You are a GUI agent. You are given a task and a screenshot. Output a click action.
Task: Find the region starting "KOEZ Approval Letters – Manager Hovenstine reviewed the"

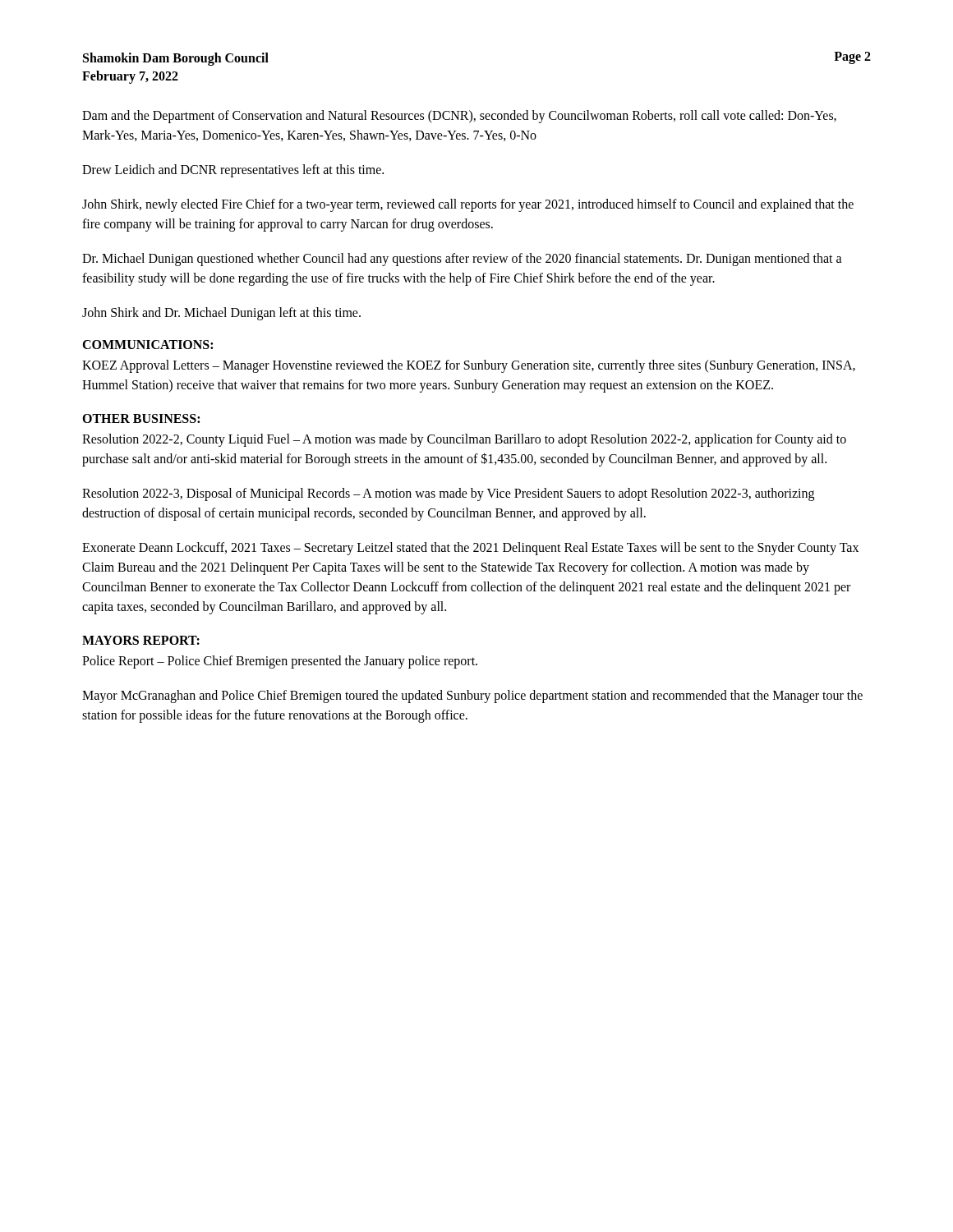[x=469, y=375]
